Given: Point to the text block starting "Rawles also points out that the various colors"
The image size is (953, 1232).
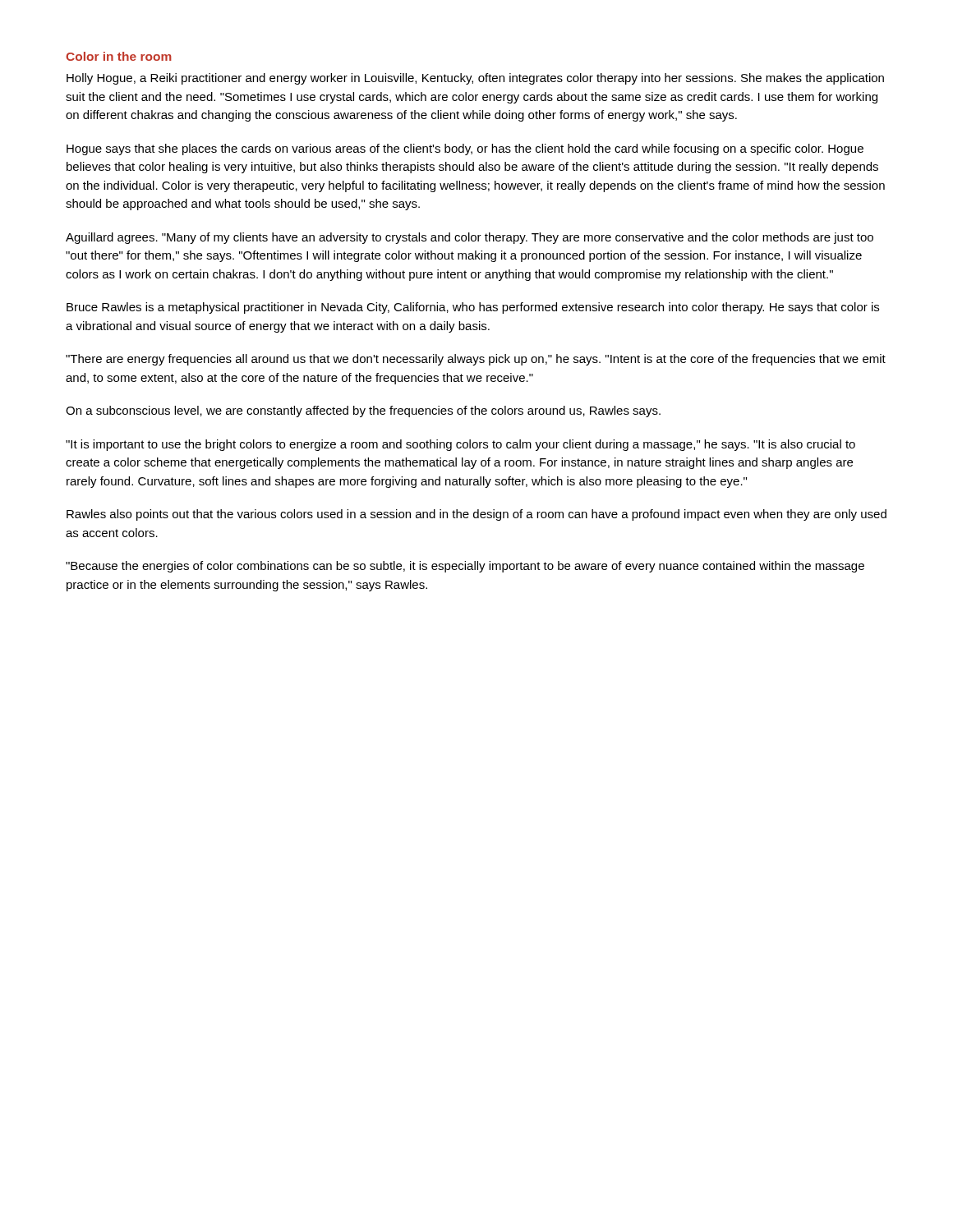Looking at the screenshot, I should click(476, 523).
